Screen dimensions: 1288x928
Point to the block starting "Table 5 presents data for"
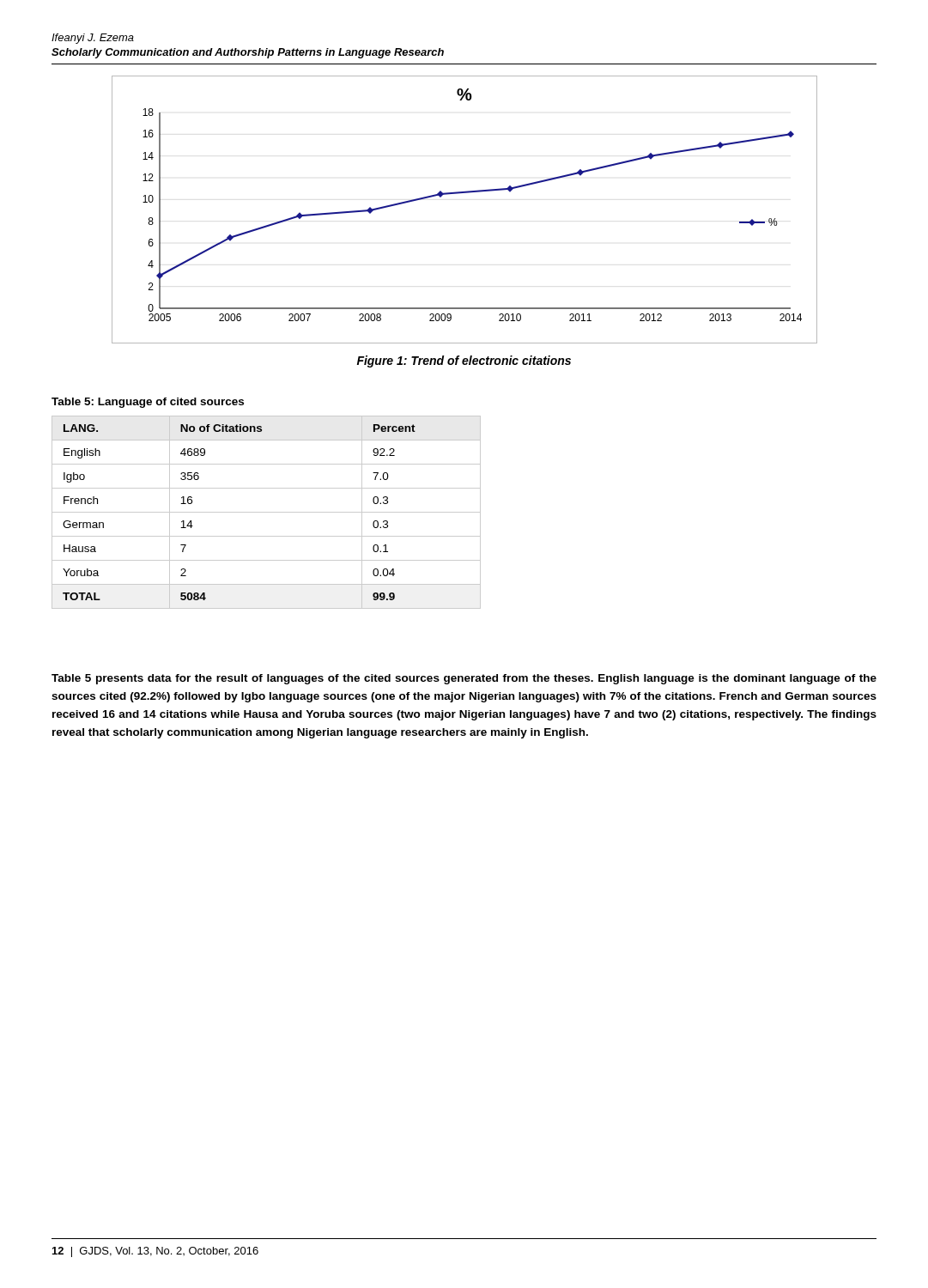464,705
